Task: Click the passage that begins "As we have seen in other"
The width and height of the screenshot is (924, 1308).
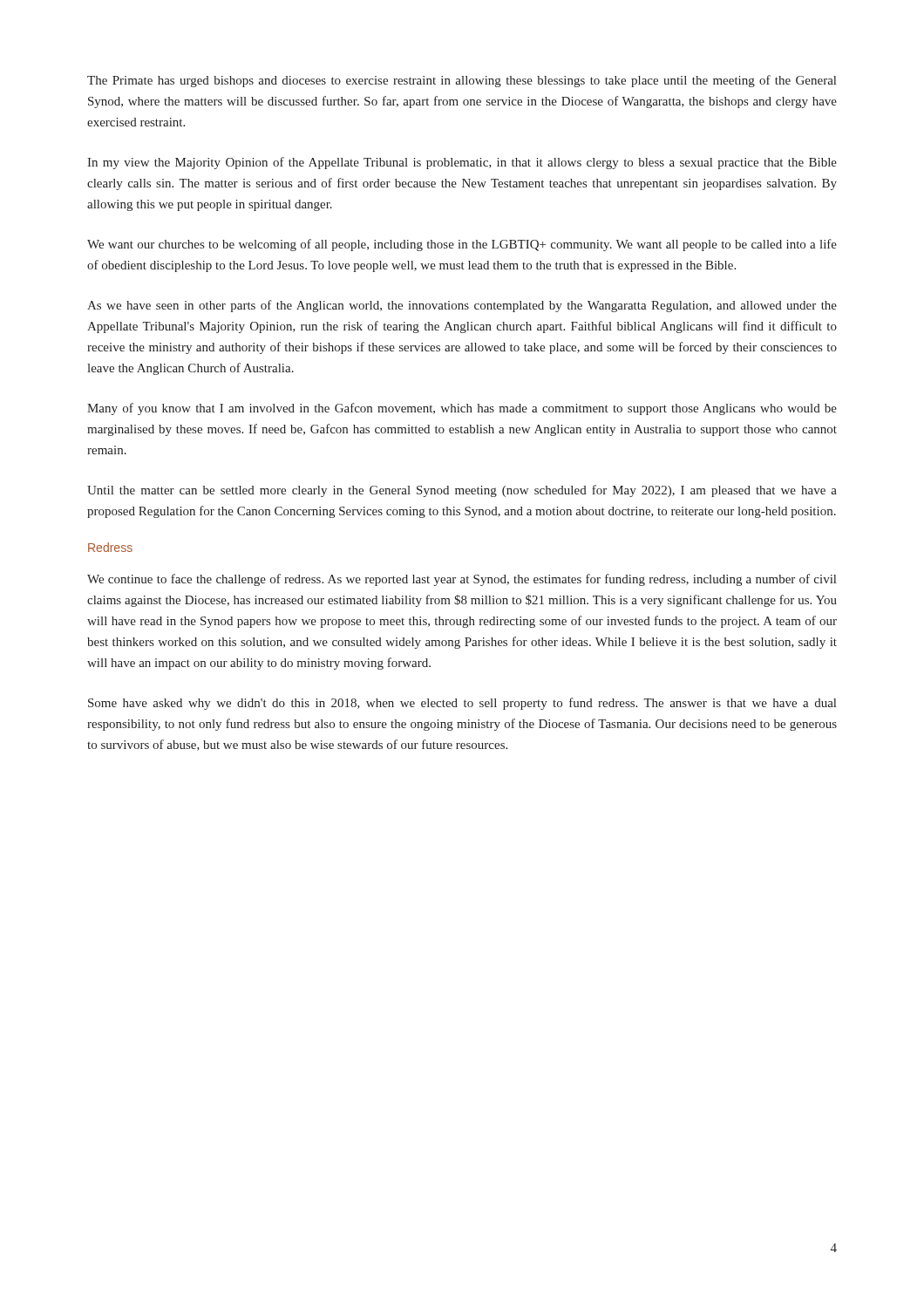Action: click(x=462, y=337)
